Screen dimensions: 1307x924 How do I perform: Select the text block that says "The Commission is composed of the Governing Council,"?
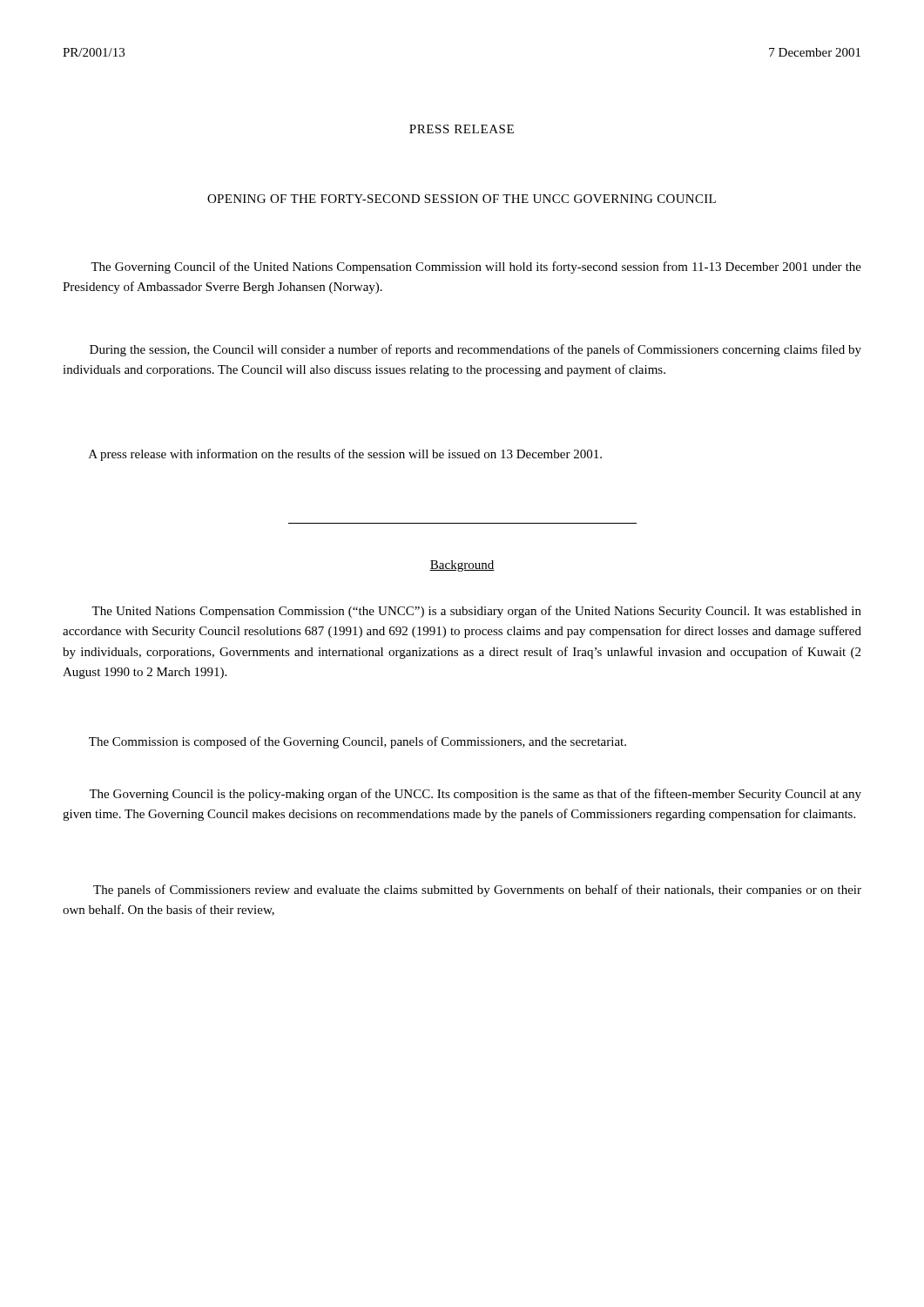tap(345, 742)
